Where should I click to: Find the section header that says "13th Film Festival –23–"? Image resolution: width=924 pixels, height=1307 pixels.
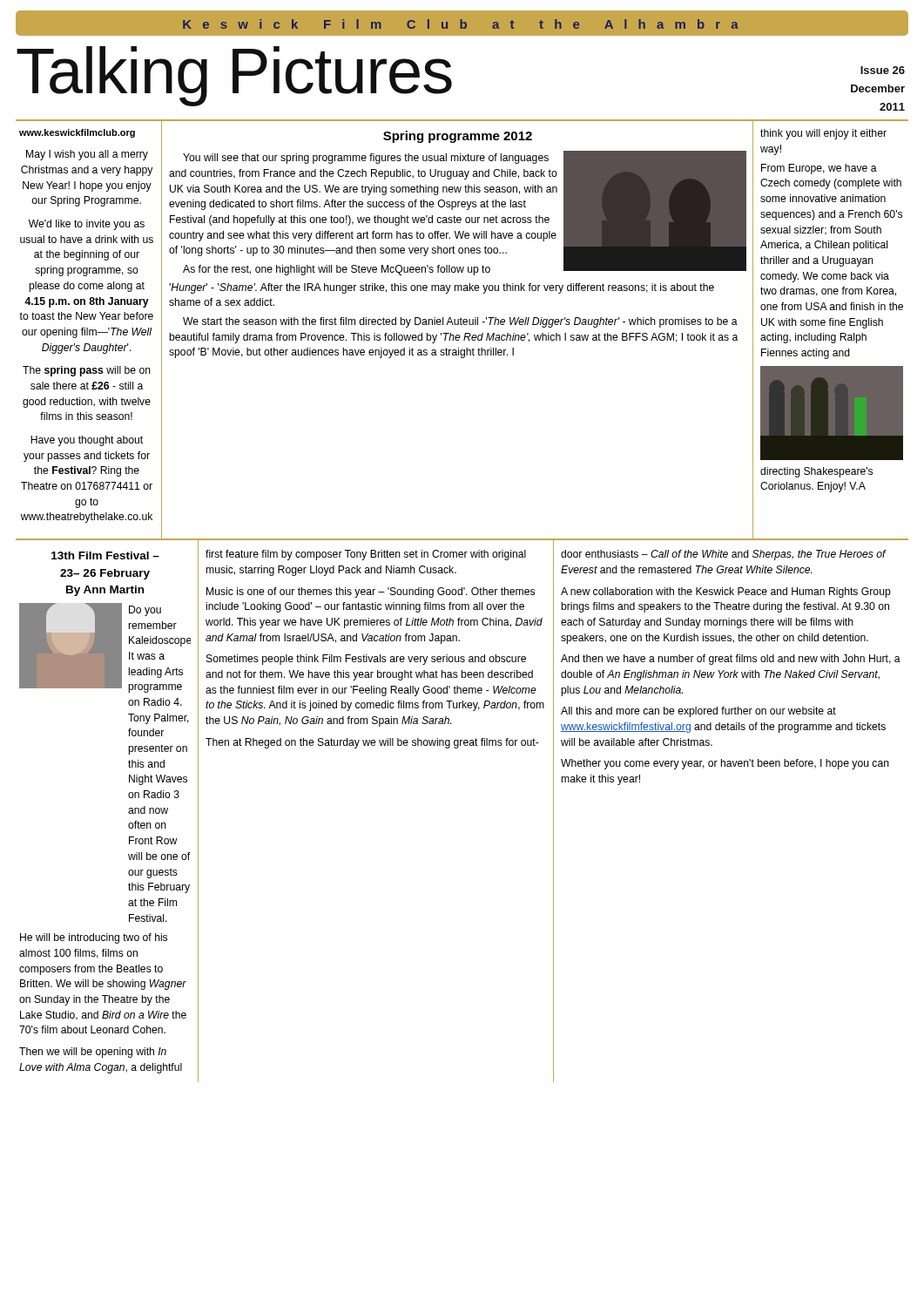pyautogui.click(x=105, y=573)
